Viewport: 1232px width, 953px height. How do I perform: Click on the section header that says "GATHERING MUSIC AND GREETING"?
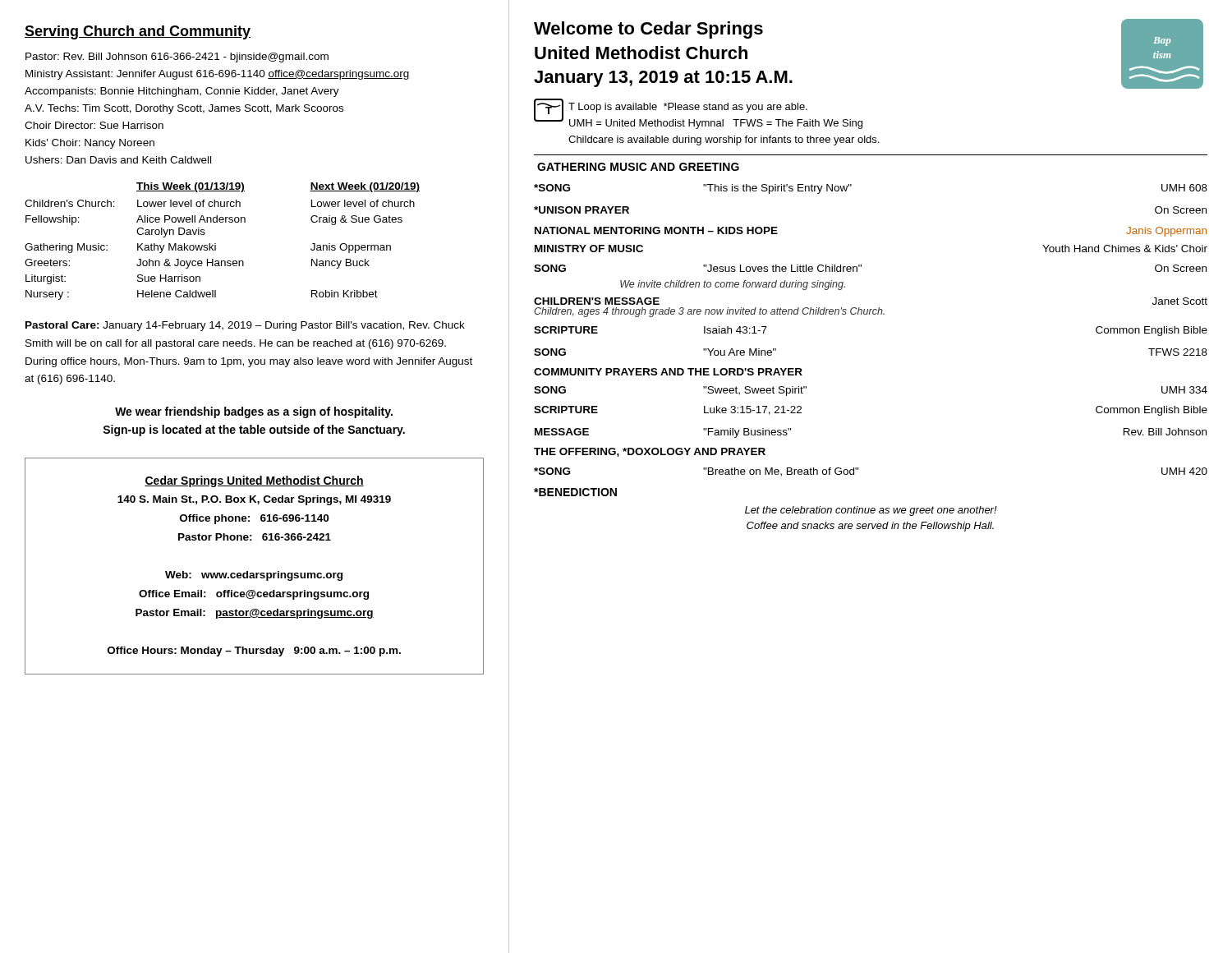click(637, 167)
